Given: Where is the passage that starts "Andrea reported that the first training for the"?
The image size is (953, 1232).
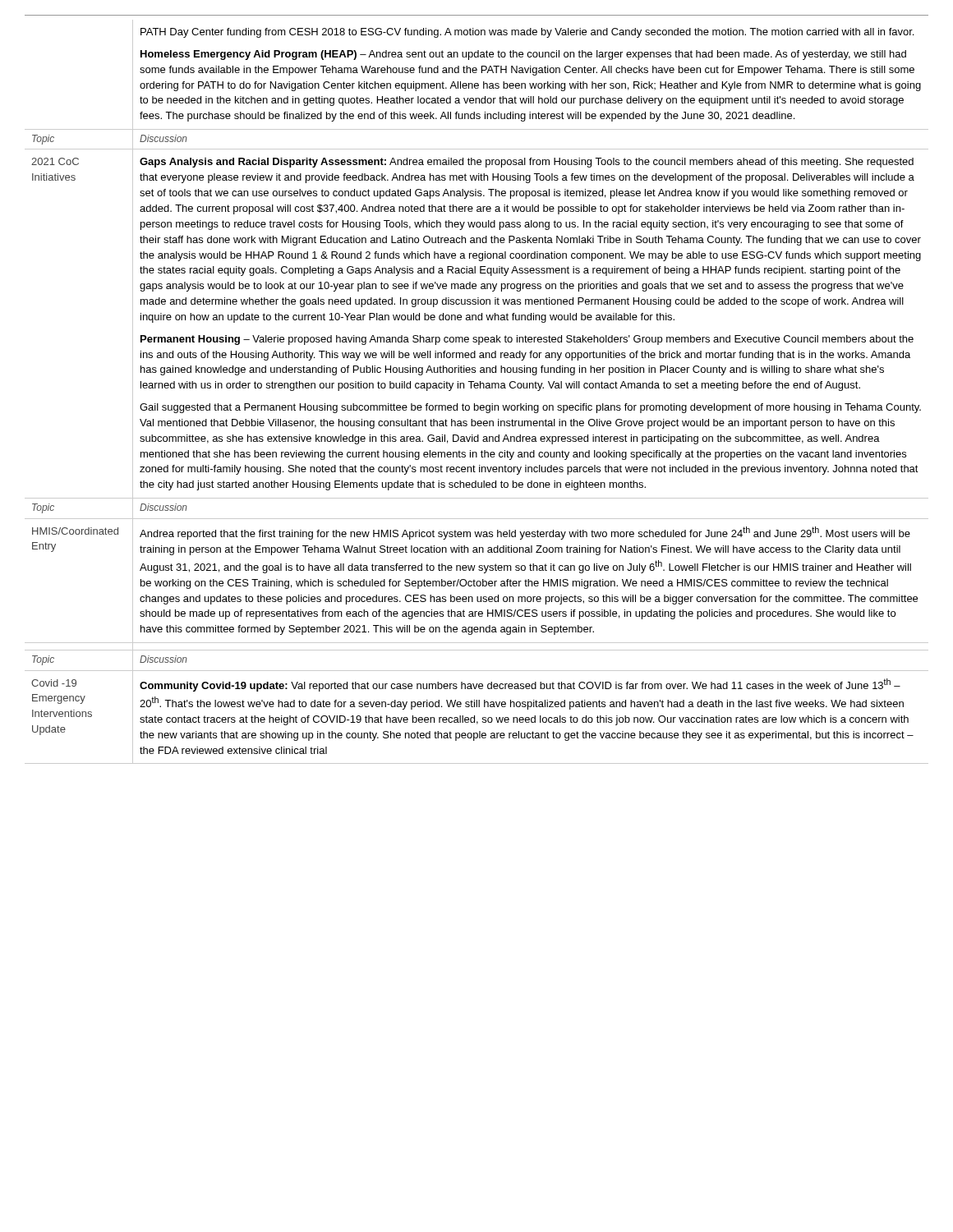Looking at the screenshot, I should click(x=531, y=581).
